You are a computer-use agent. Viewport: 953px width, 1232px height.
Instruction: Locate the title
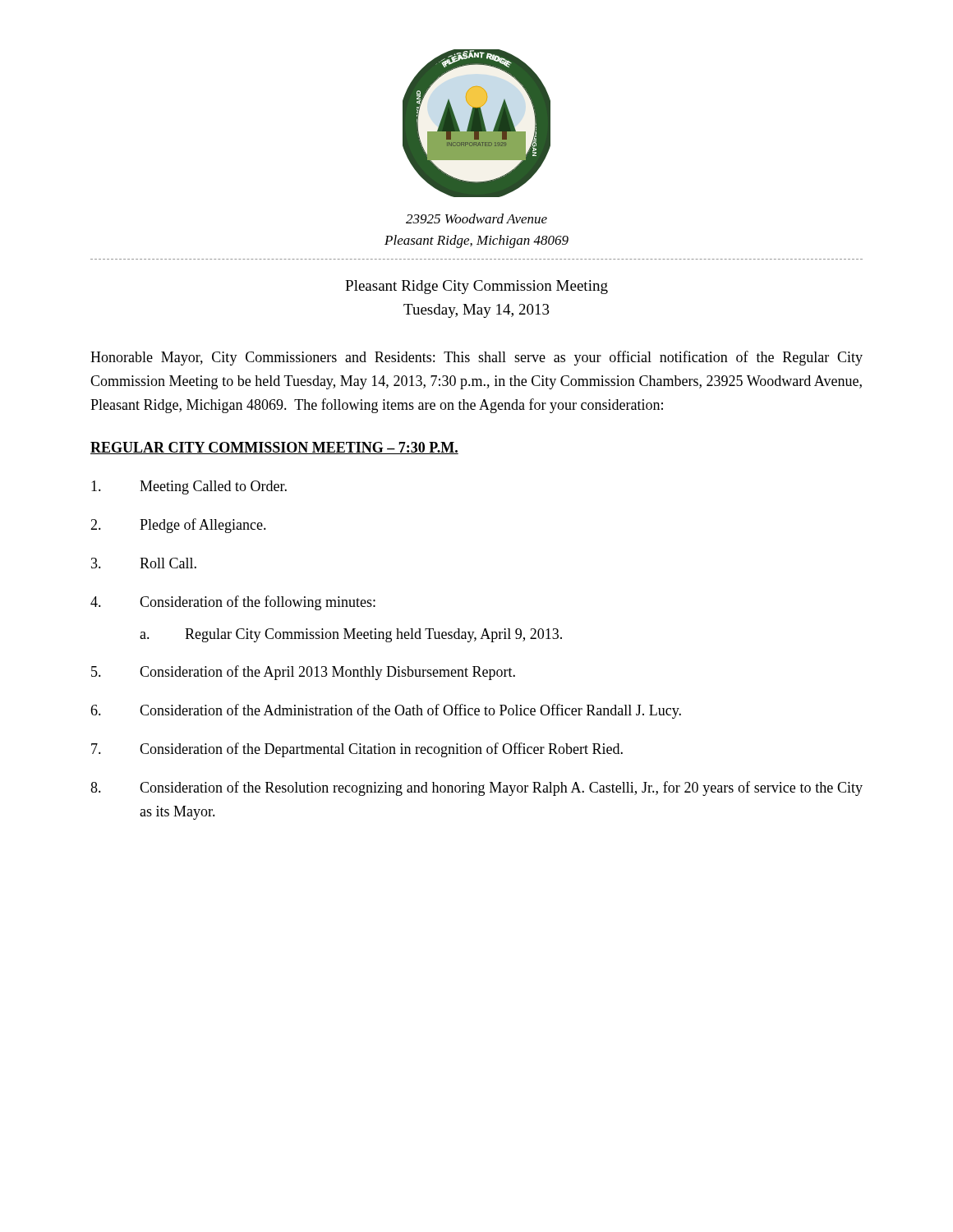coord(476,297)
